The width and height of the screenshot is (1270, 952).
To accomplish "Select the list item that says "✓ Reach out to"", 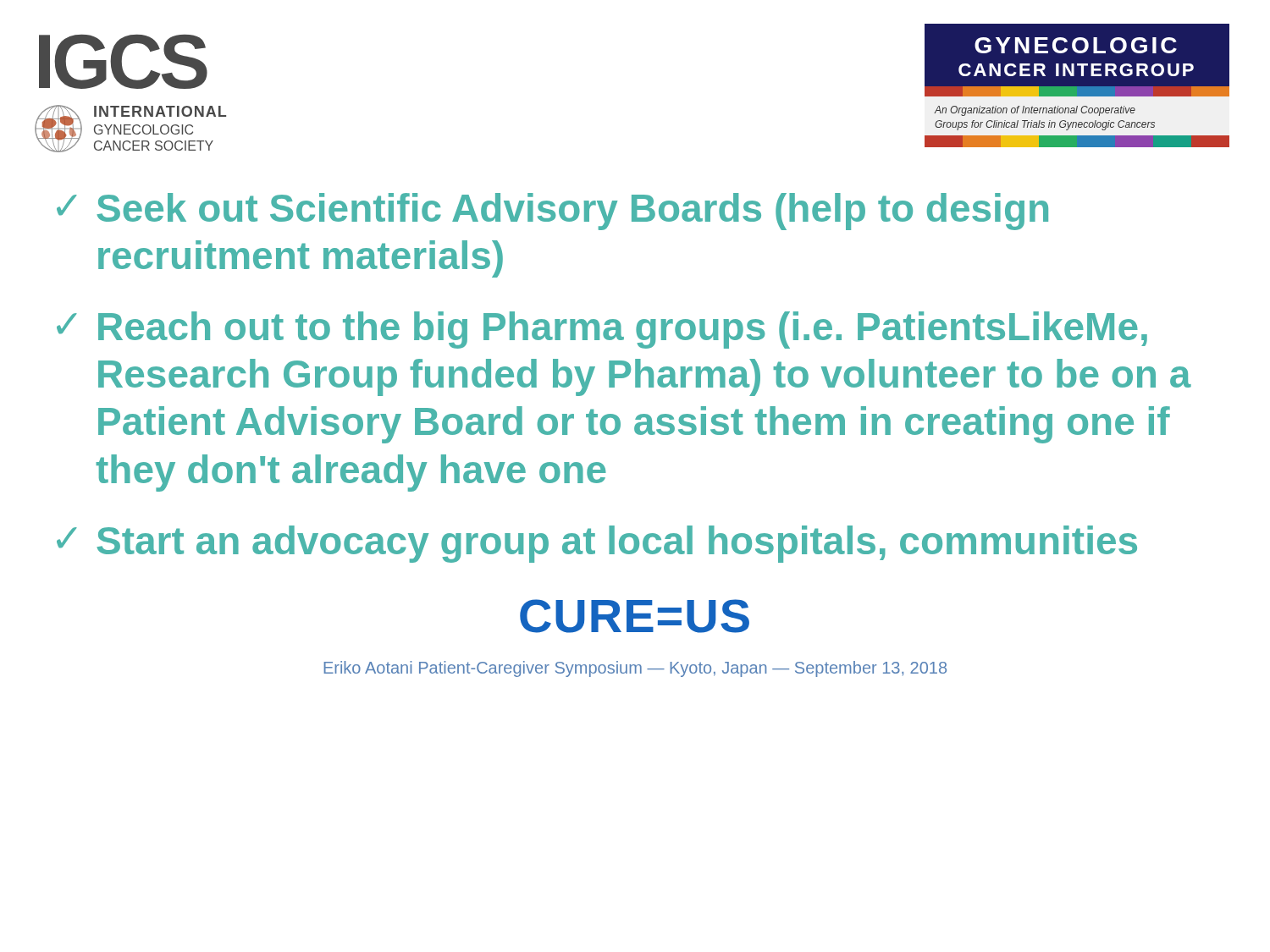I will click(x=635, y=398).
